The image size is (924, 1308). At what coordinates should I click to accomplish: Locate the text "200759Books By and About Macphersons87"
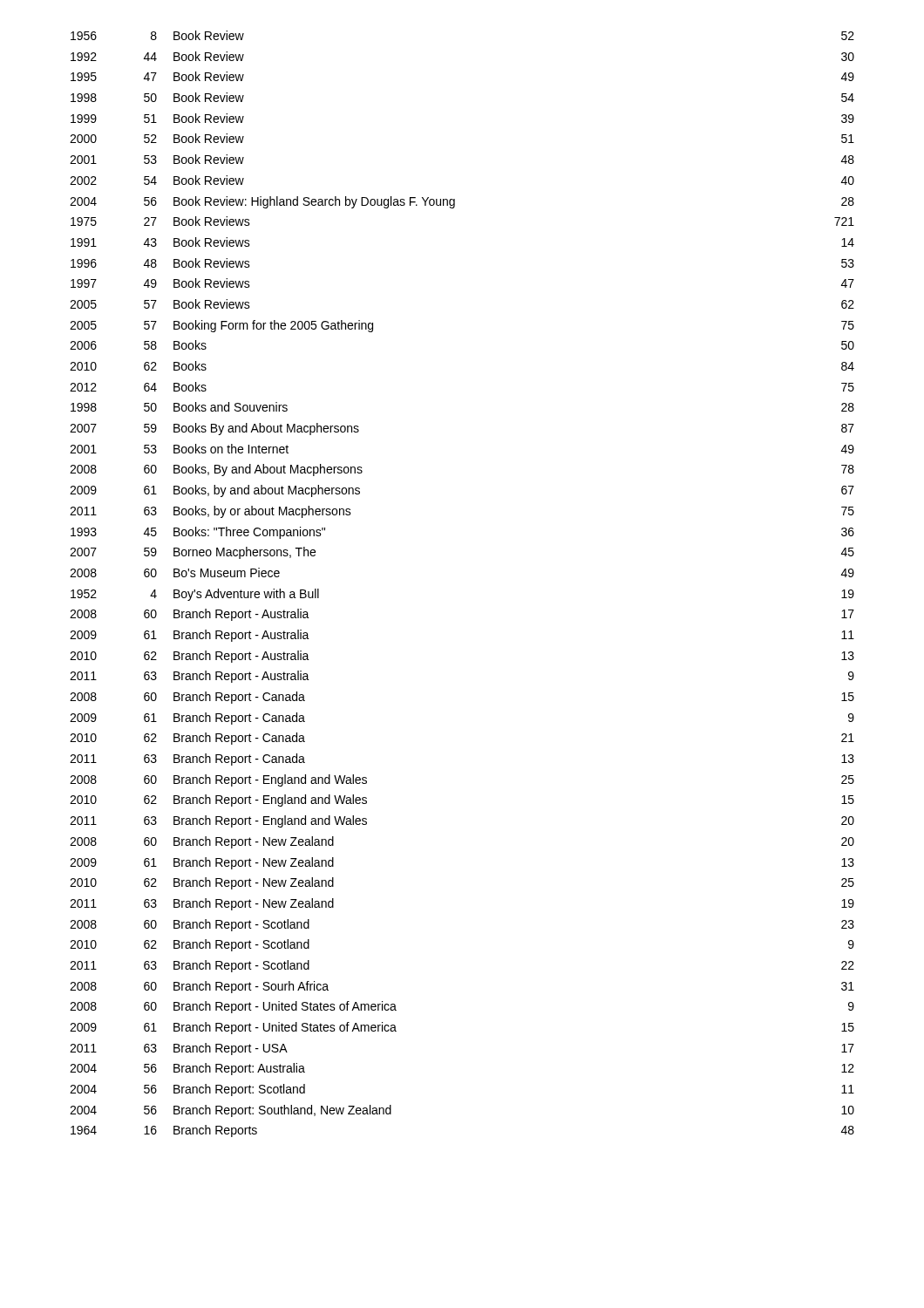[x=78, y=429]
